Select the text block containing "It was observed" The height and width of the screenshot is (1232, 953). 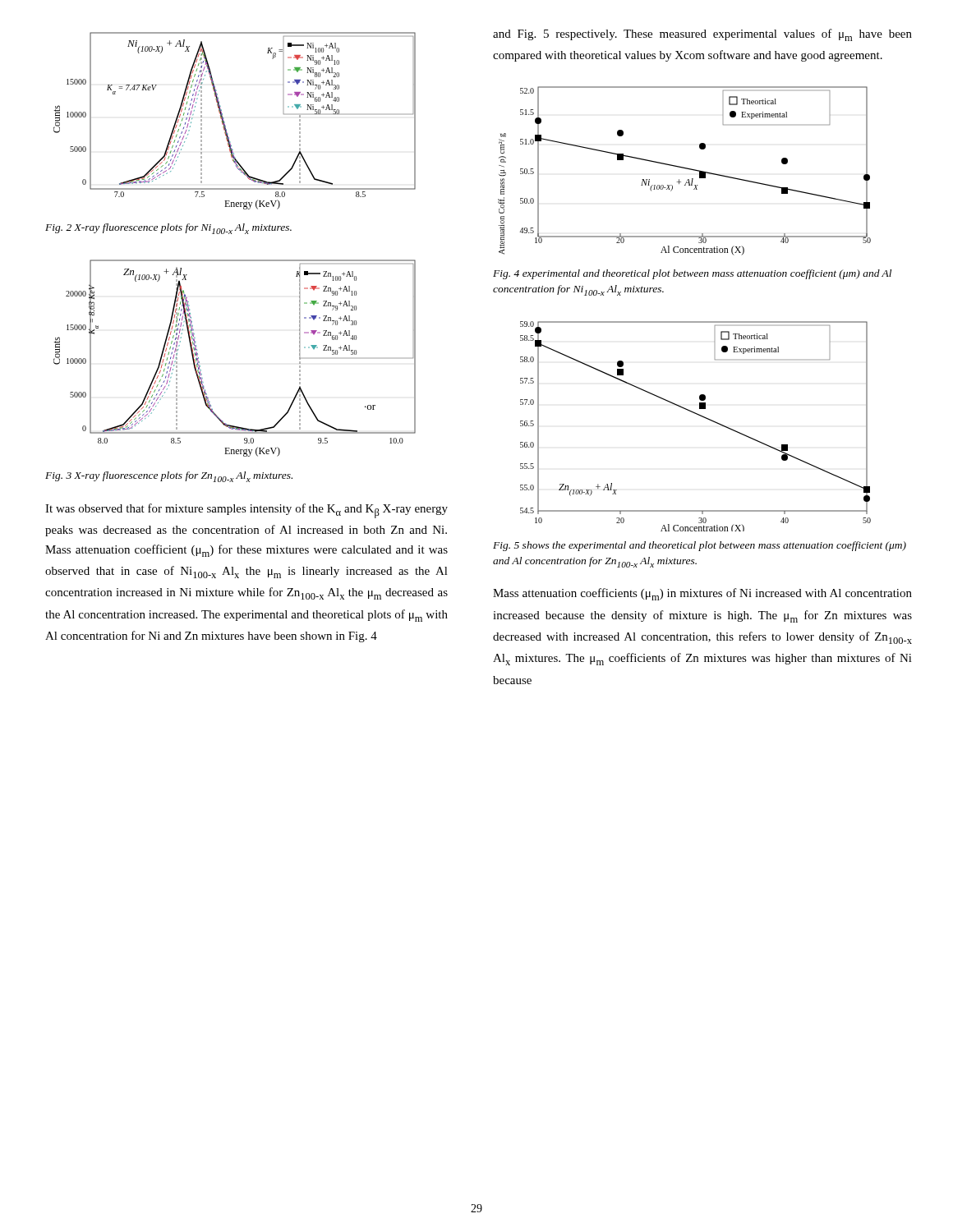[x=246, y=572]
